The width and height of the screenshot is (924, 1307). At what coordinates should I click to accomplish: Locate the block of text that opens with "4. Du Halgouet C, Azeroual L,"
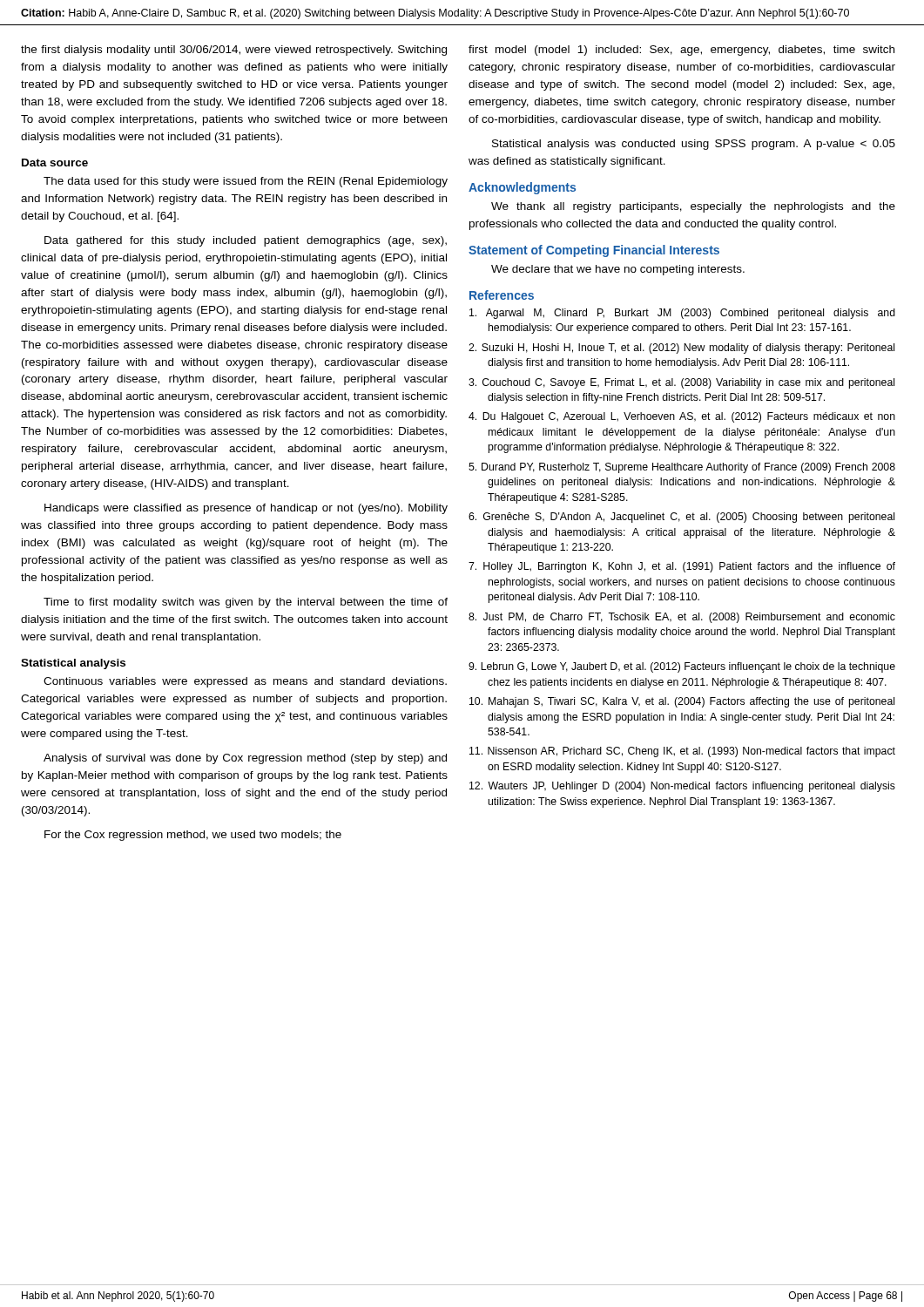682,432
